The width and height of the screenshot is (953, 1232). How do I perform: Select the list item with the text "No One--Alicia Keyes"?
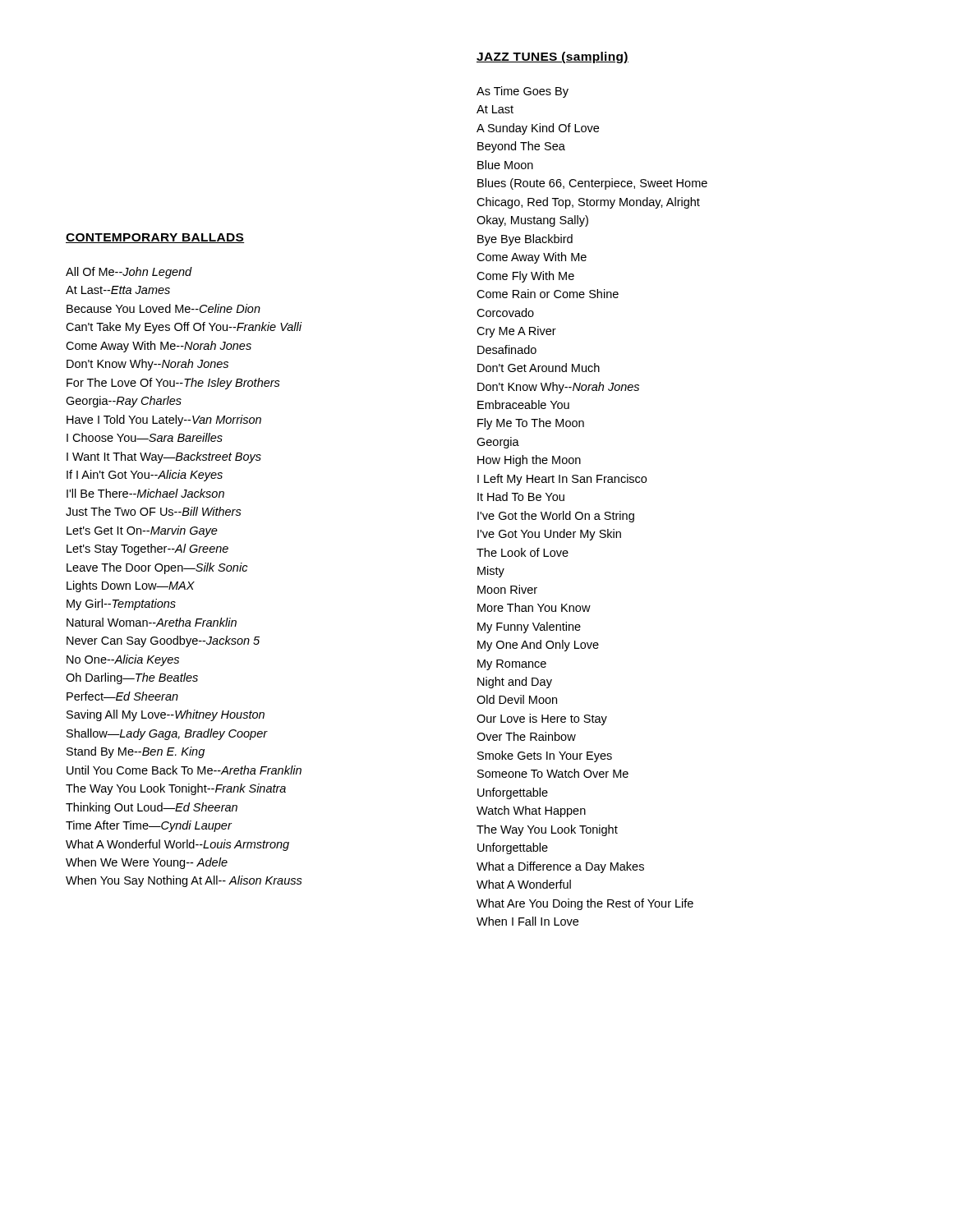[x=123, y=660]
